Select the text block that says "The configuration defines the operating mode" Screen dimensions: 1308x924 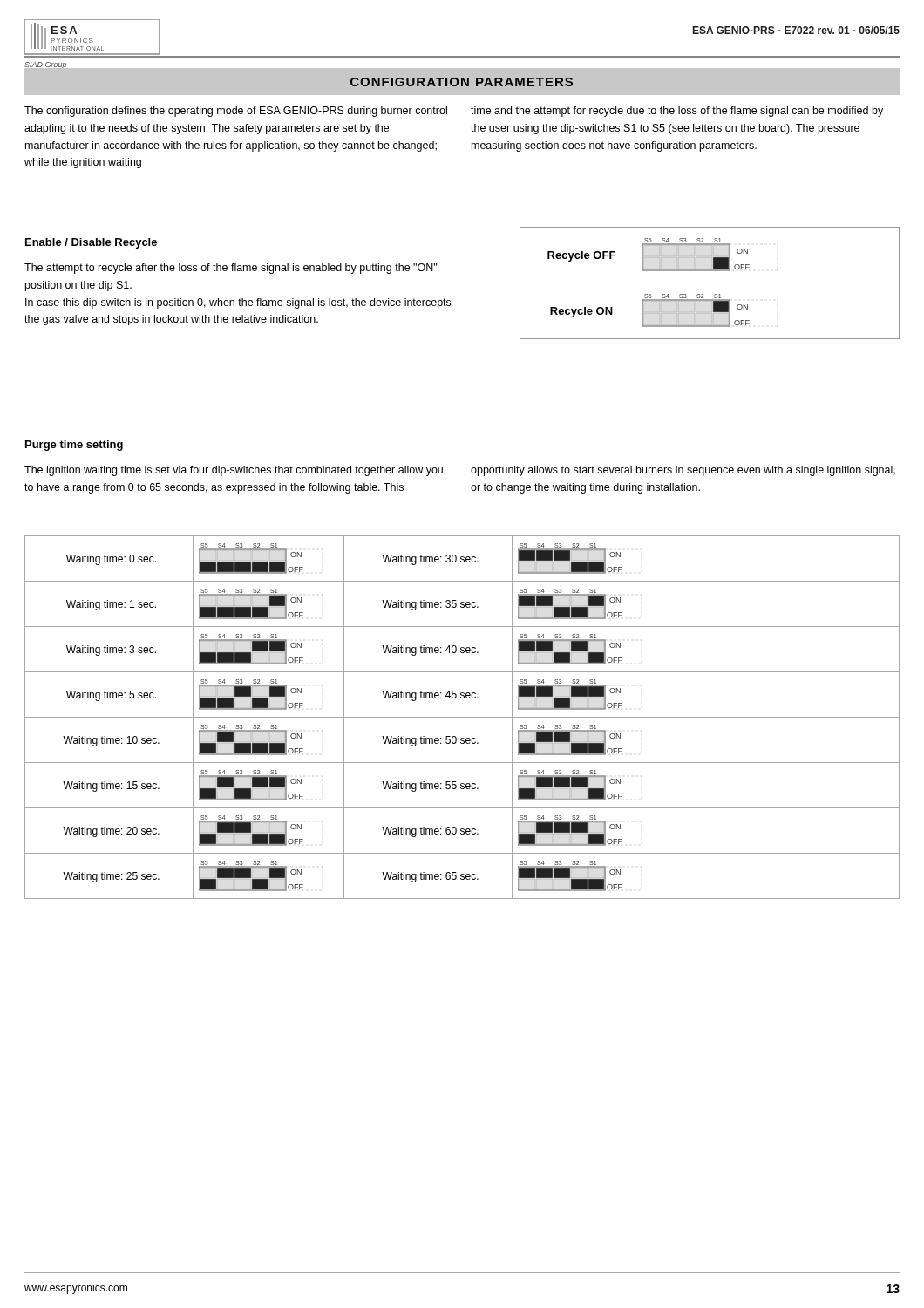(236, 137)
